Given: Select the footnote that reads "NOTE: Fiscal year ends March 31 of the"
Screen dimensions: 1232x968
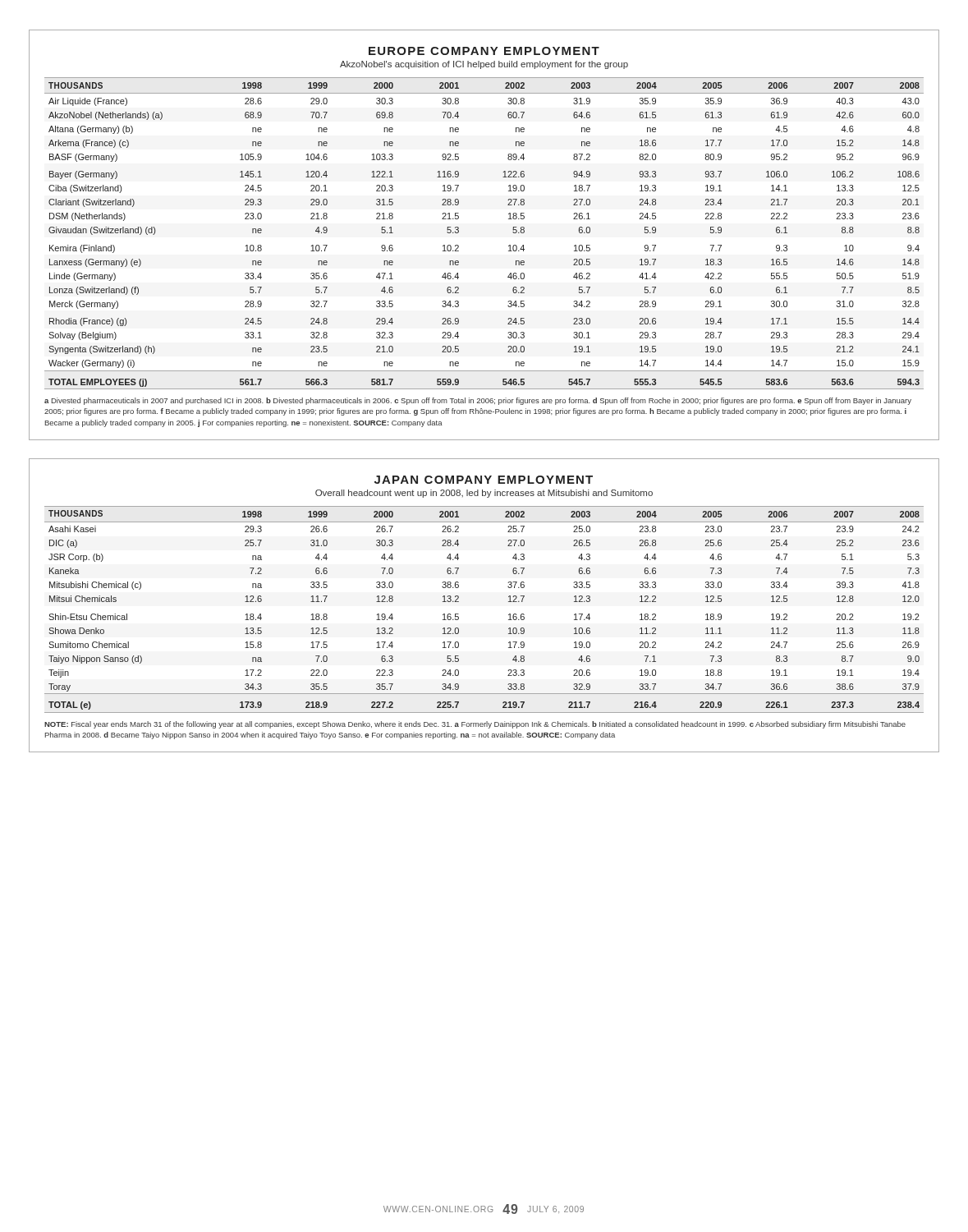Looking at the screenshot, I should [475, 729].
